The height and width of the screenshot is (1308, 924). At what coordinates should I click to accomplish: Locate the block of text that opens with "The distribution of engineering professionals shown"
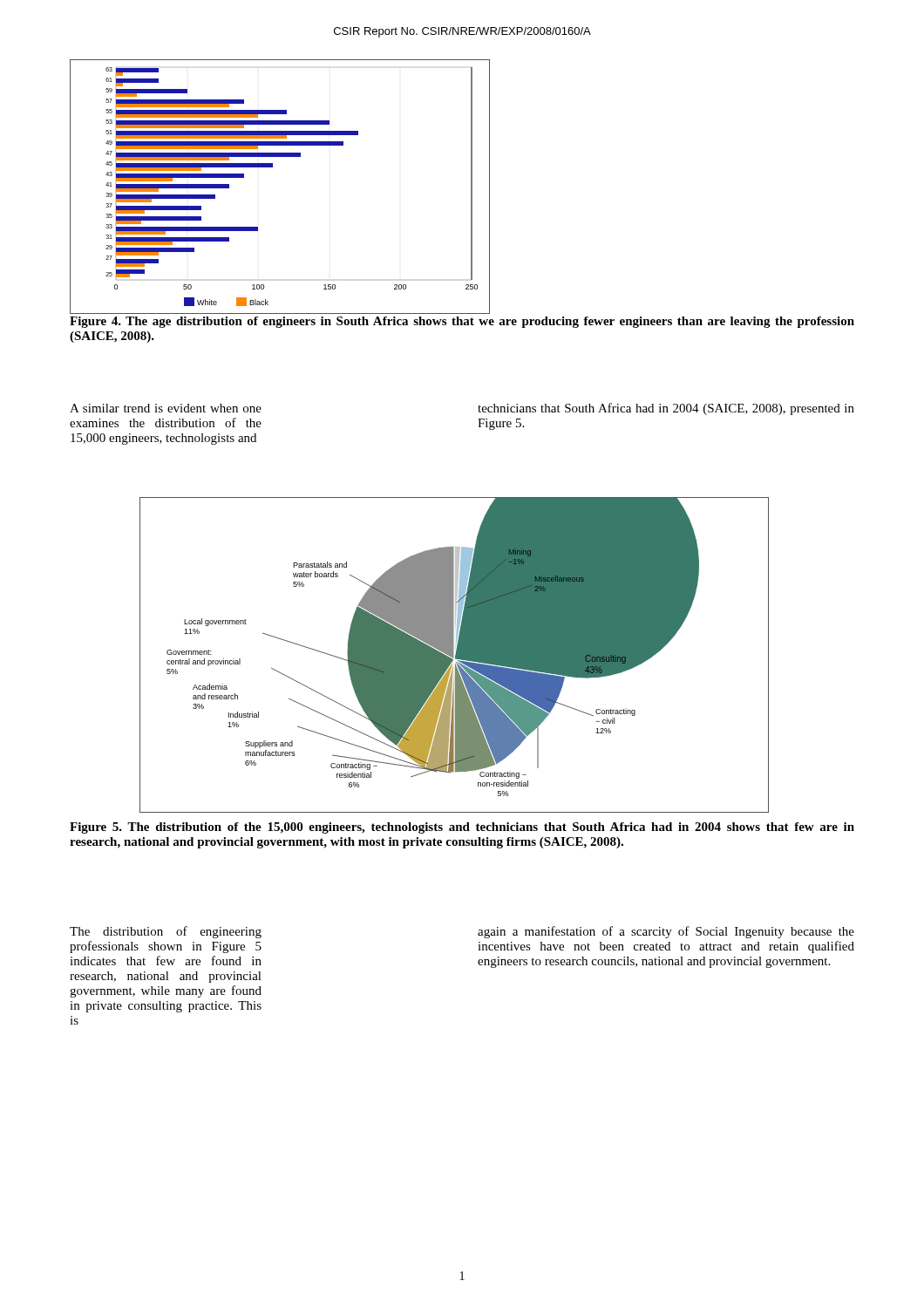(166, 976)
